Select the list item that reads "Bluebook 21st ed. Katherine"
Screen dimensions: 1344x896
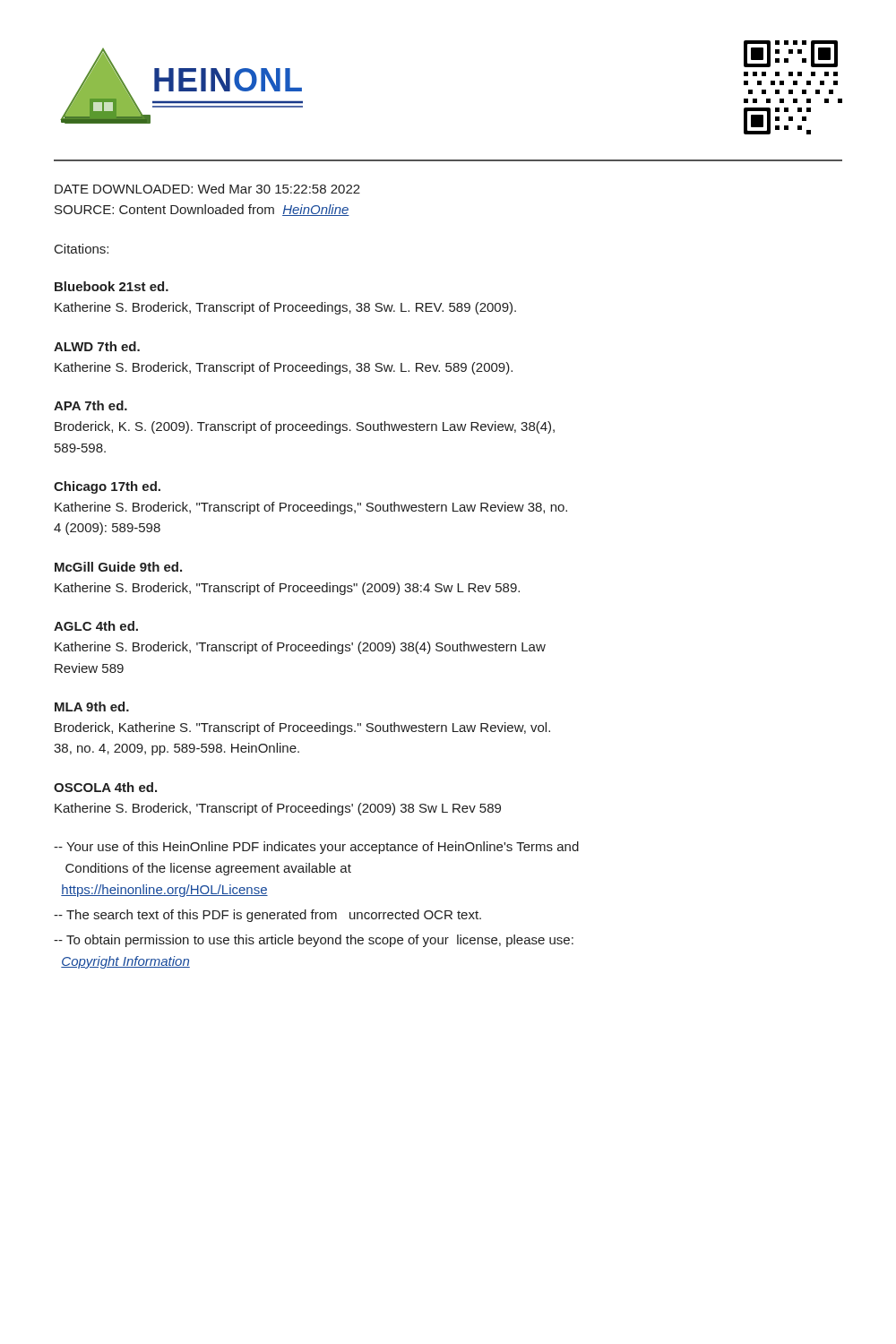pyautogui.click(x=285, y=297)
